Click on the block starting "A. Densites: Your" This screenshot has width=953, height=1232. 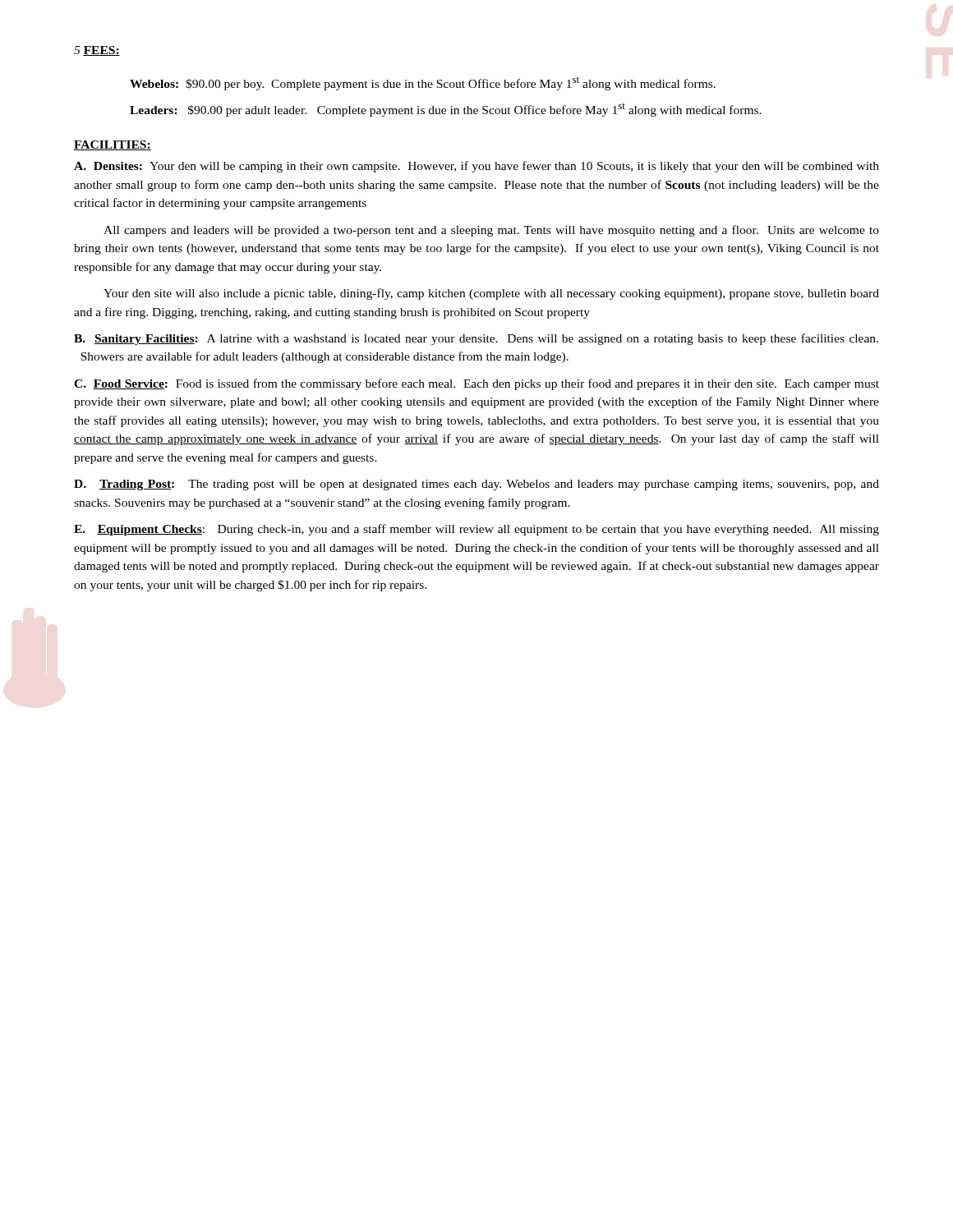tap(476, 184)
